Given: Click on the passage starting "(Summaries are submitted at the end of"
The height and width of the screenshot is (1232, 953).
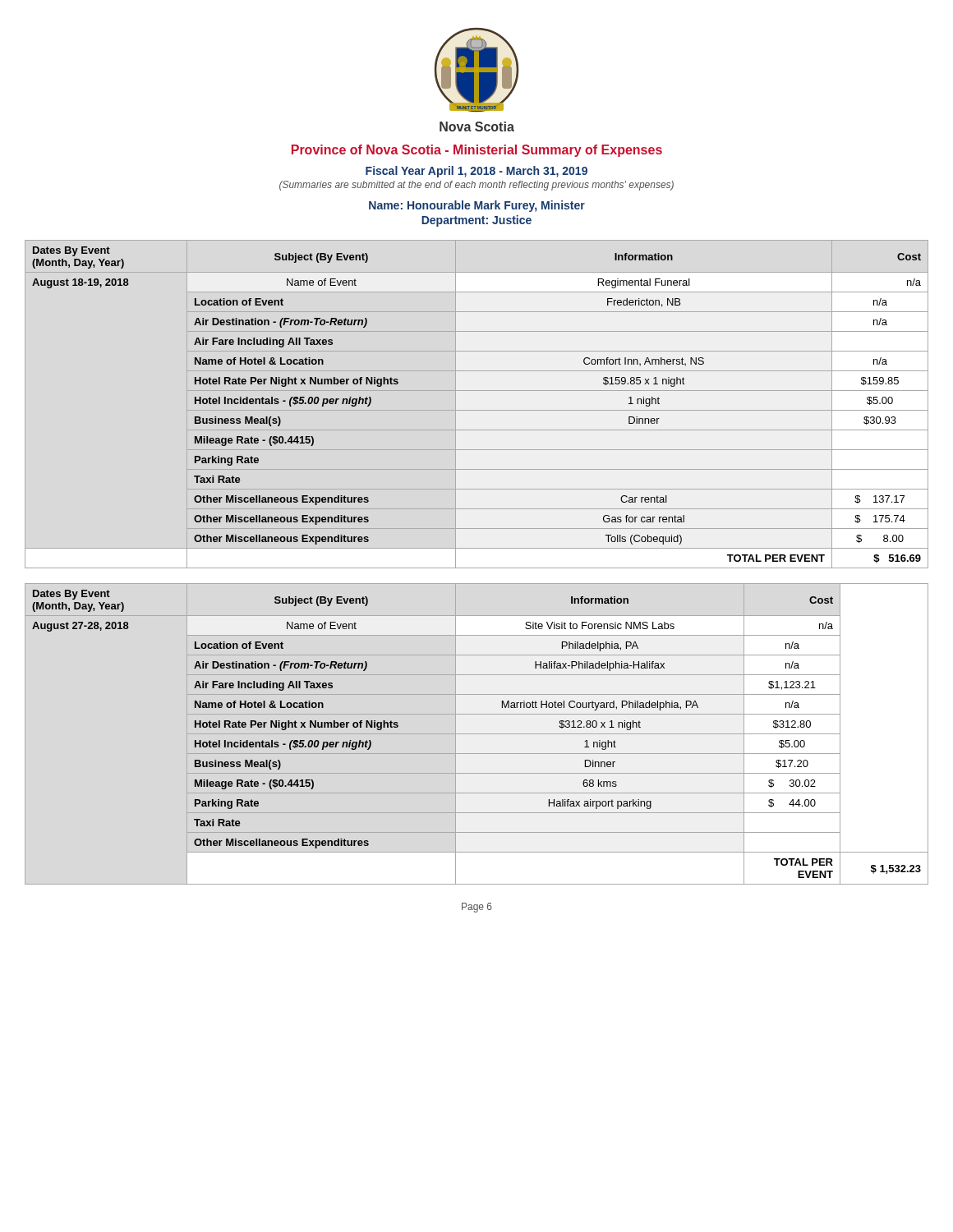Looking at the screenshot, I should point(476,185).
